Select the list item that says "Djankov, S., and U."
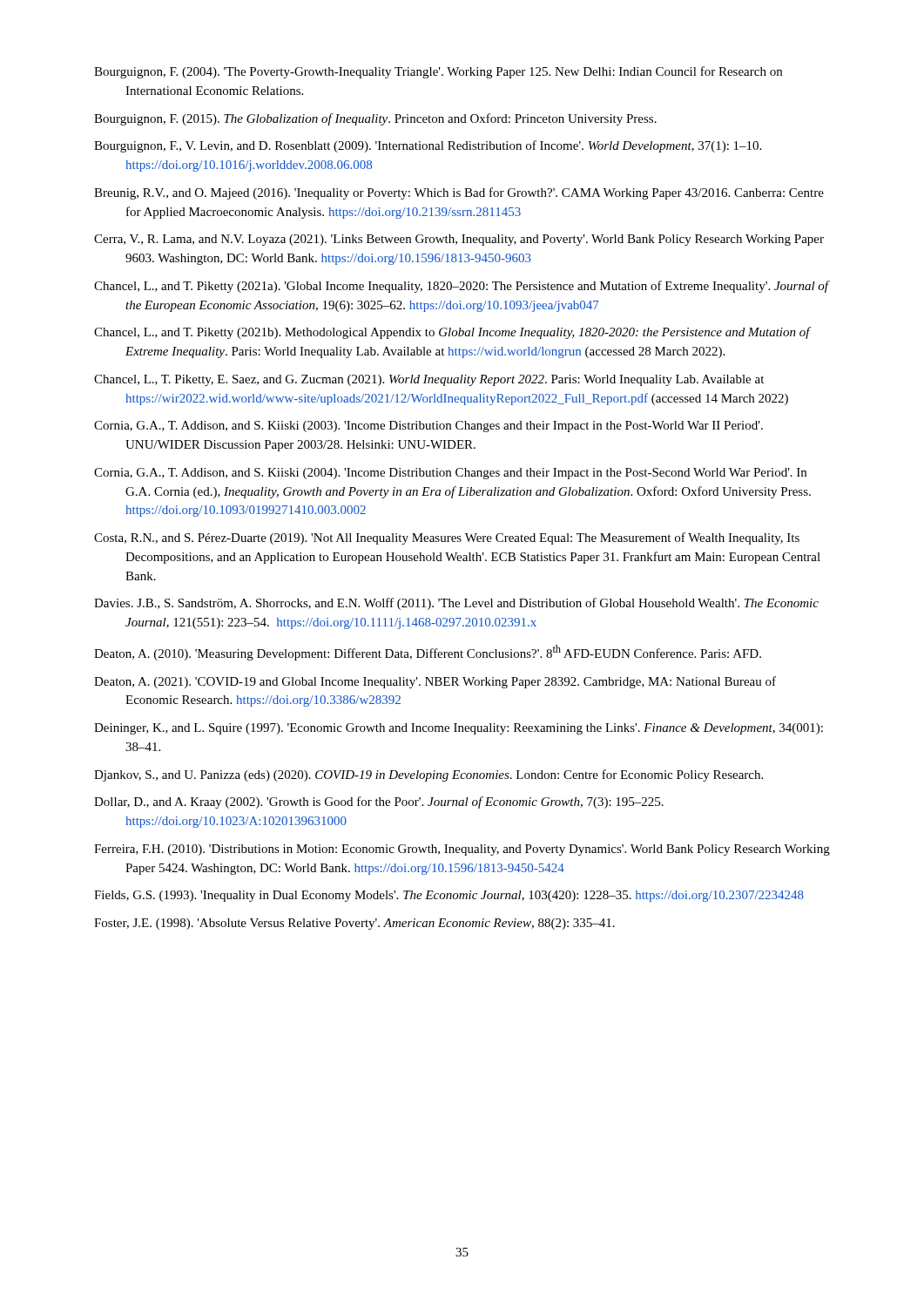 (x=429, y=774)
